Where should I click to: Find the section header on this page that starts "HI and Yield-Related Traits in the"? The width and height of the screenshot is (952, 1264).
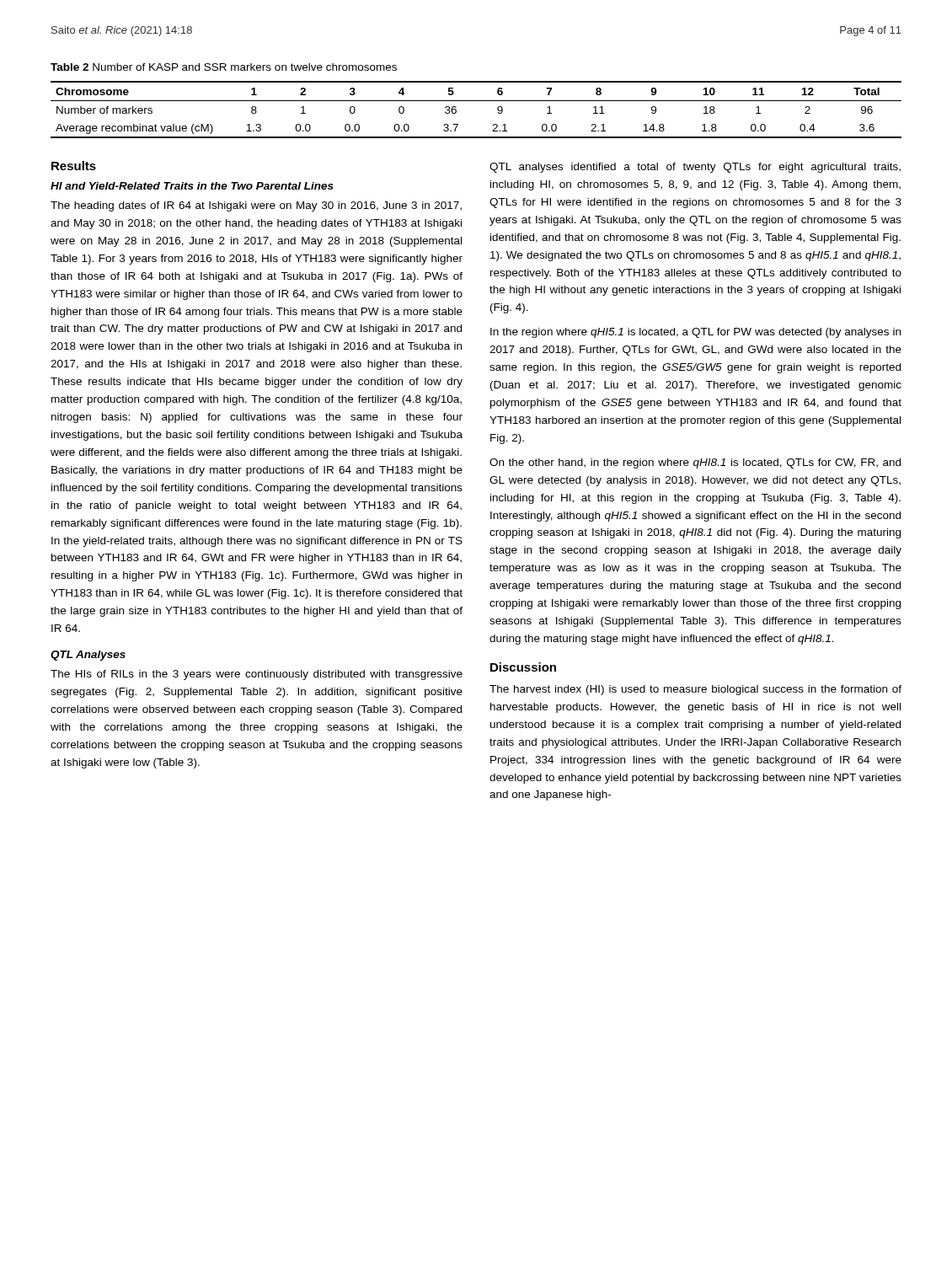192,186
